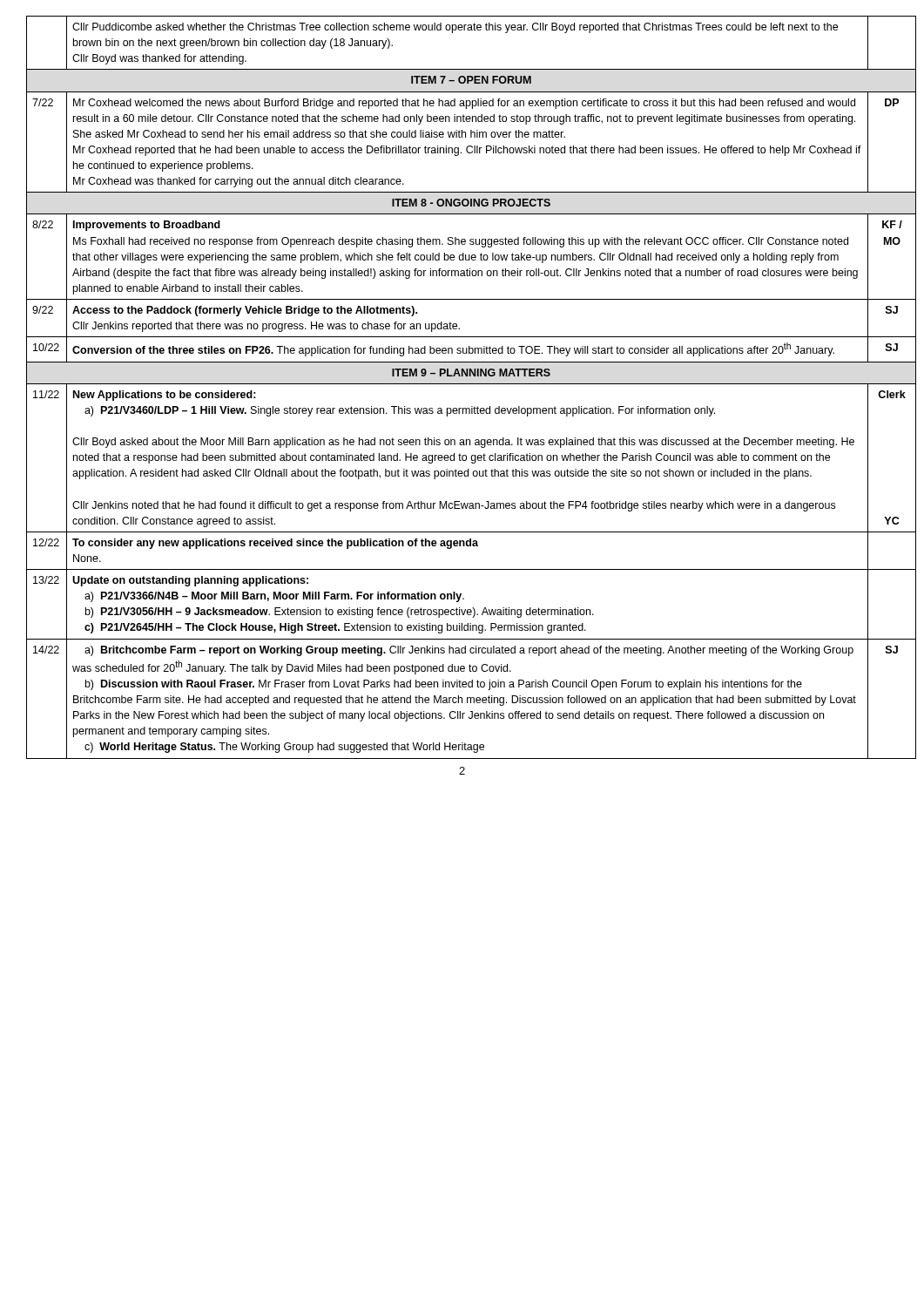Select the region starting "Improvements to Broadband"

(x=465, y=257)
